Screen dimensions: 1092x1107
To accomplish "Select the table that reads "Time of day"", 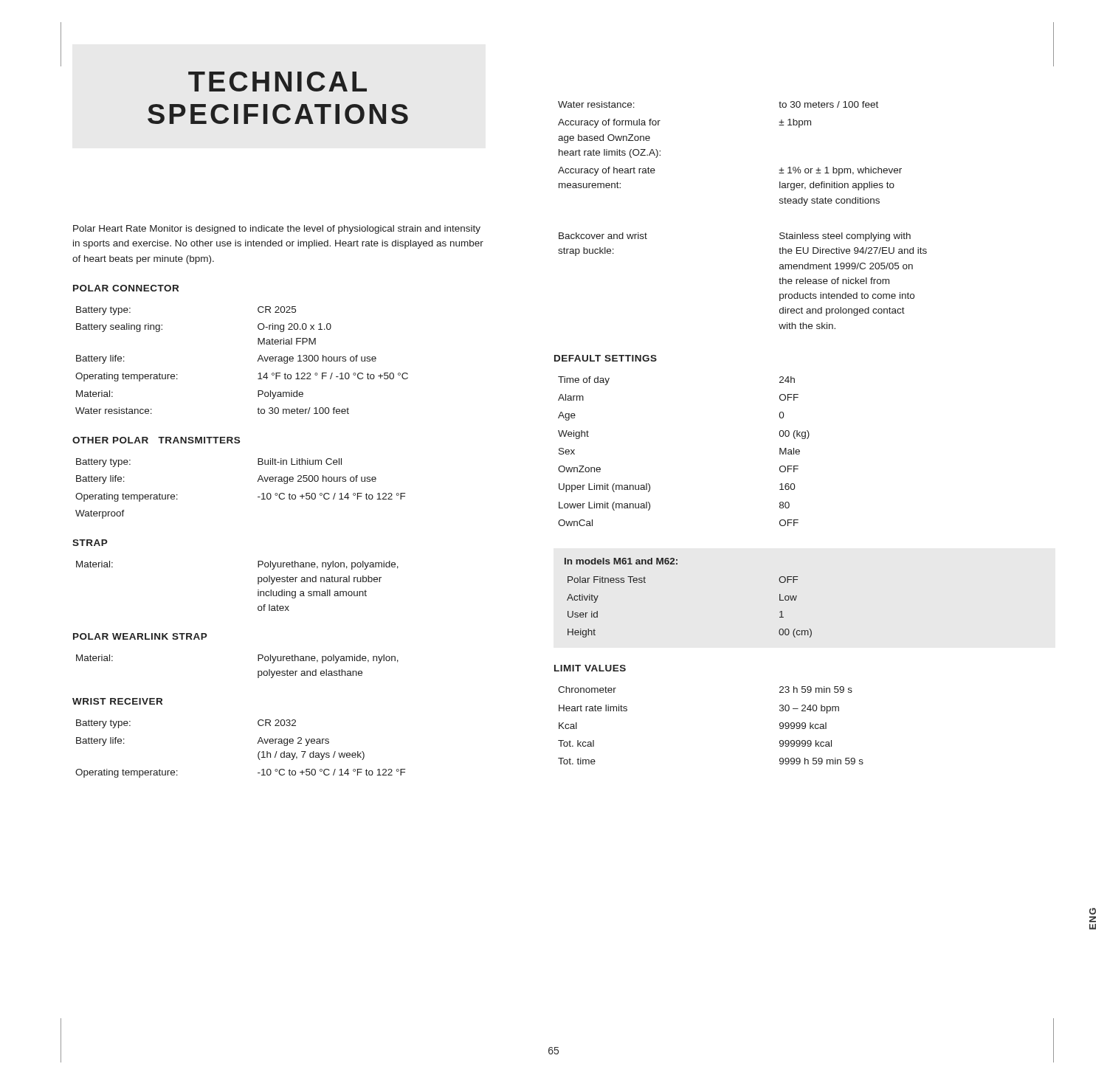I will click(x=804, y=451).
